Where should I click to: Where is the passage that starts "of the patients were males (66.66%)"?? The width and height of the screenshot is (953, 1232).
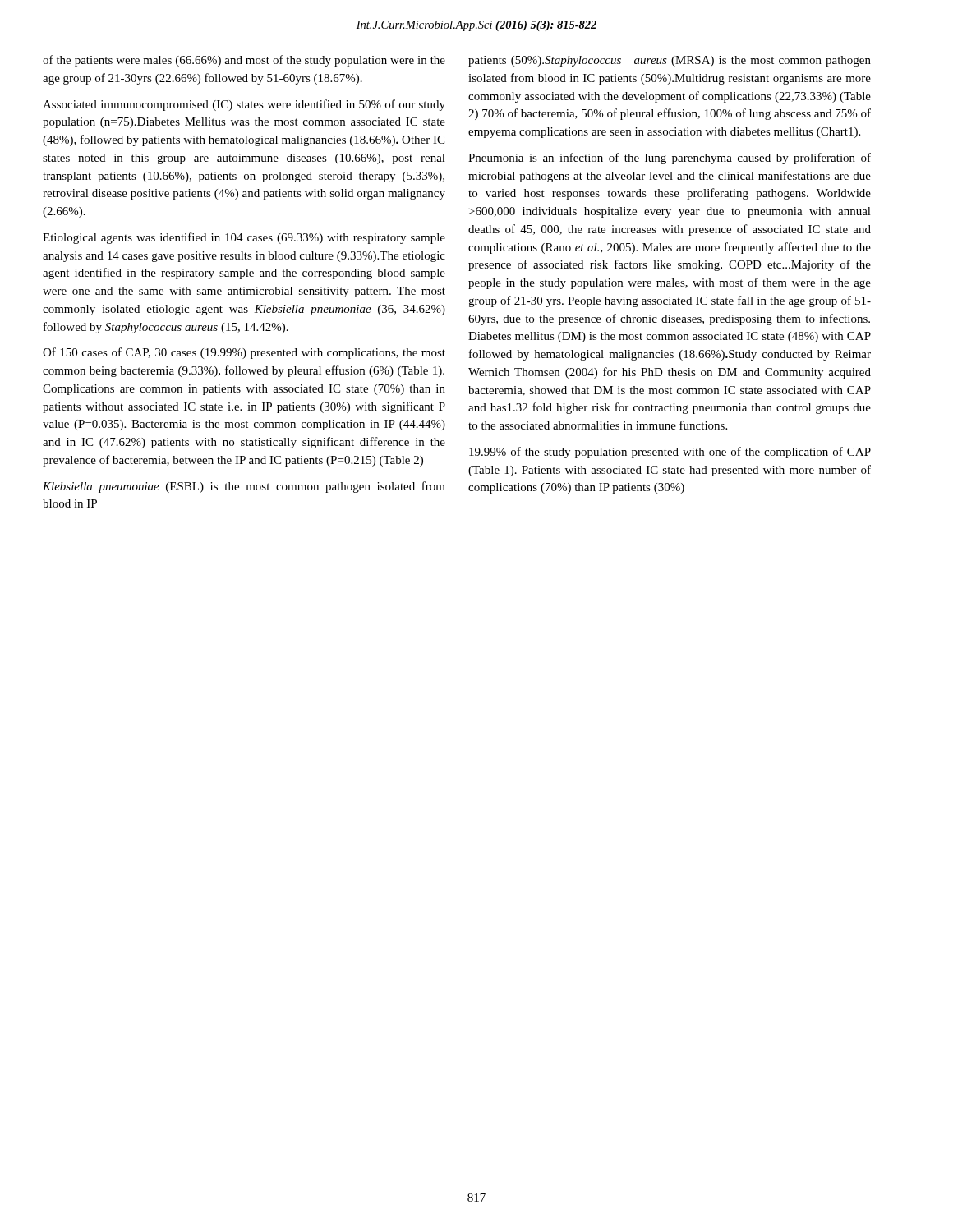tap(244, 283)
